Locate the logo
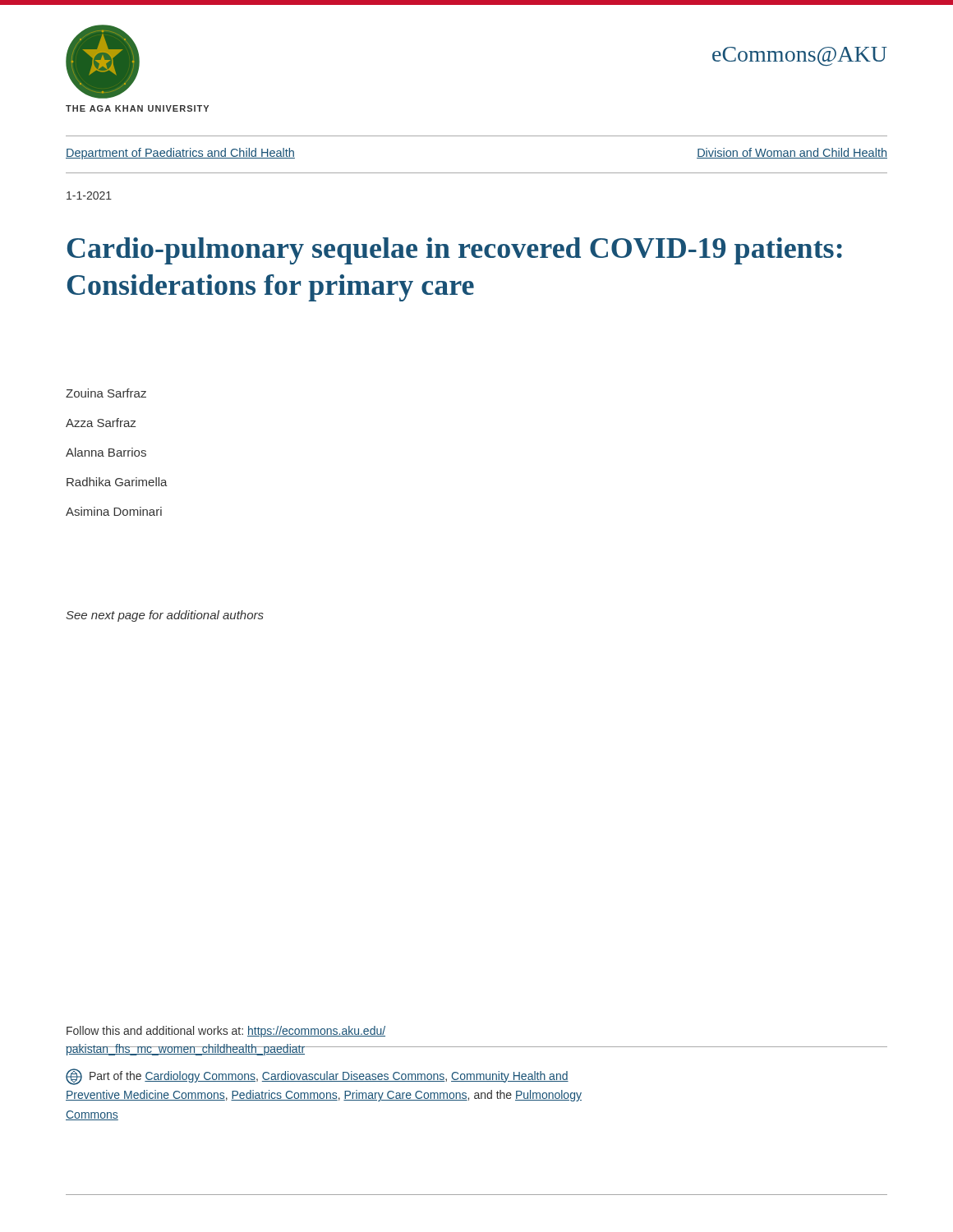 click(x=138, y=69)
